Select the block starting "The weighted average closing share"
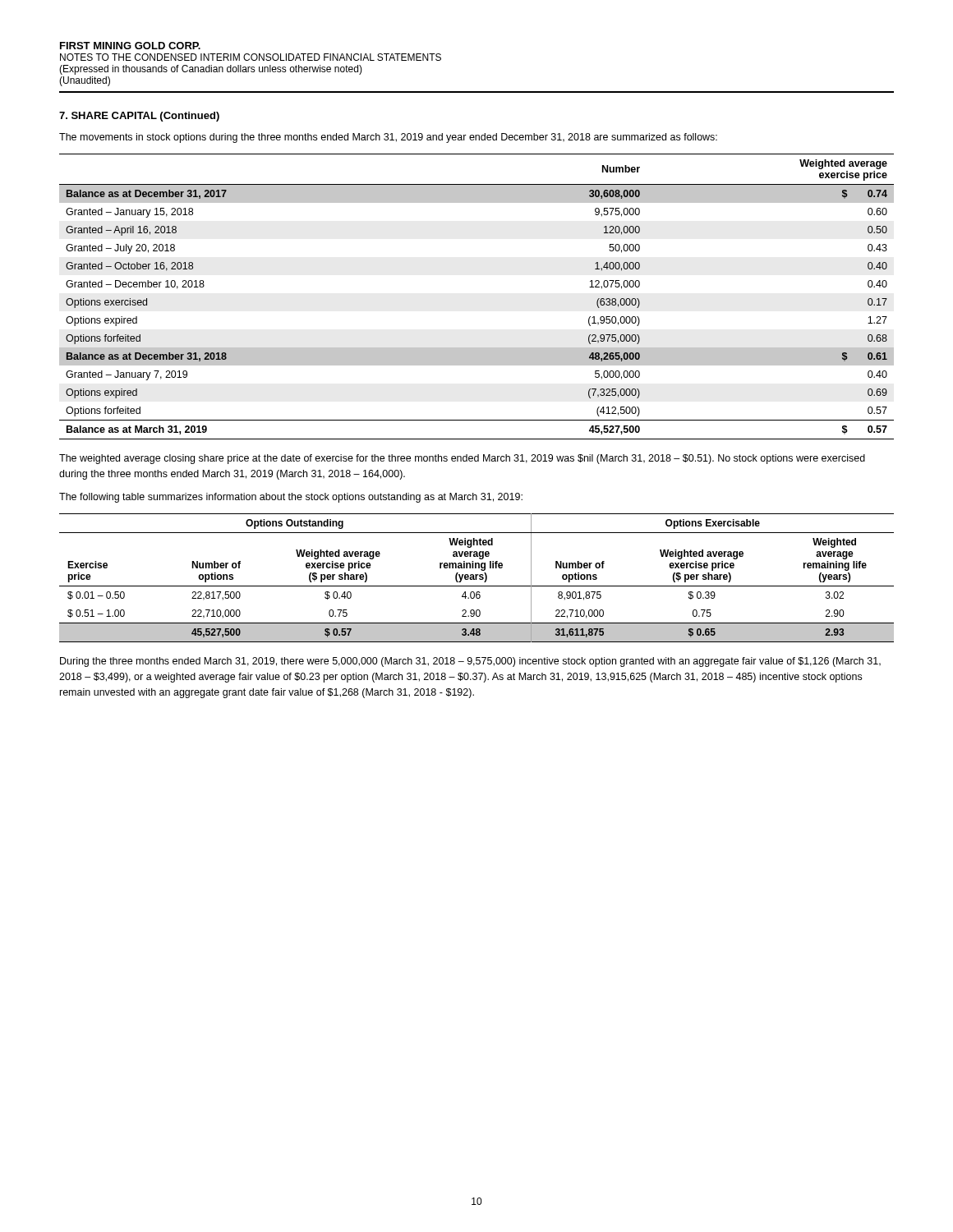Screen dimensions: 1232x953 [462, 466]
